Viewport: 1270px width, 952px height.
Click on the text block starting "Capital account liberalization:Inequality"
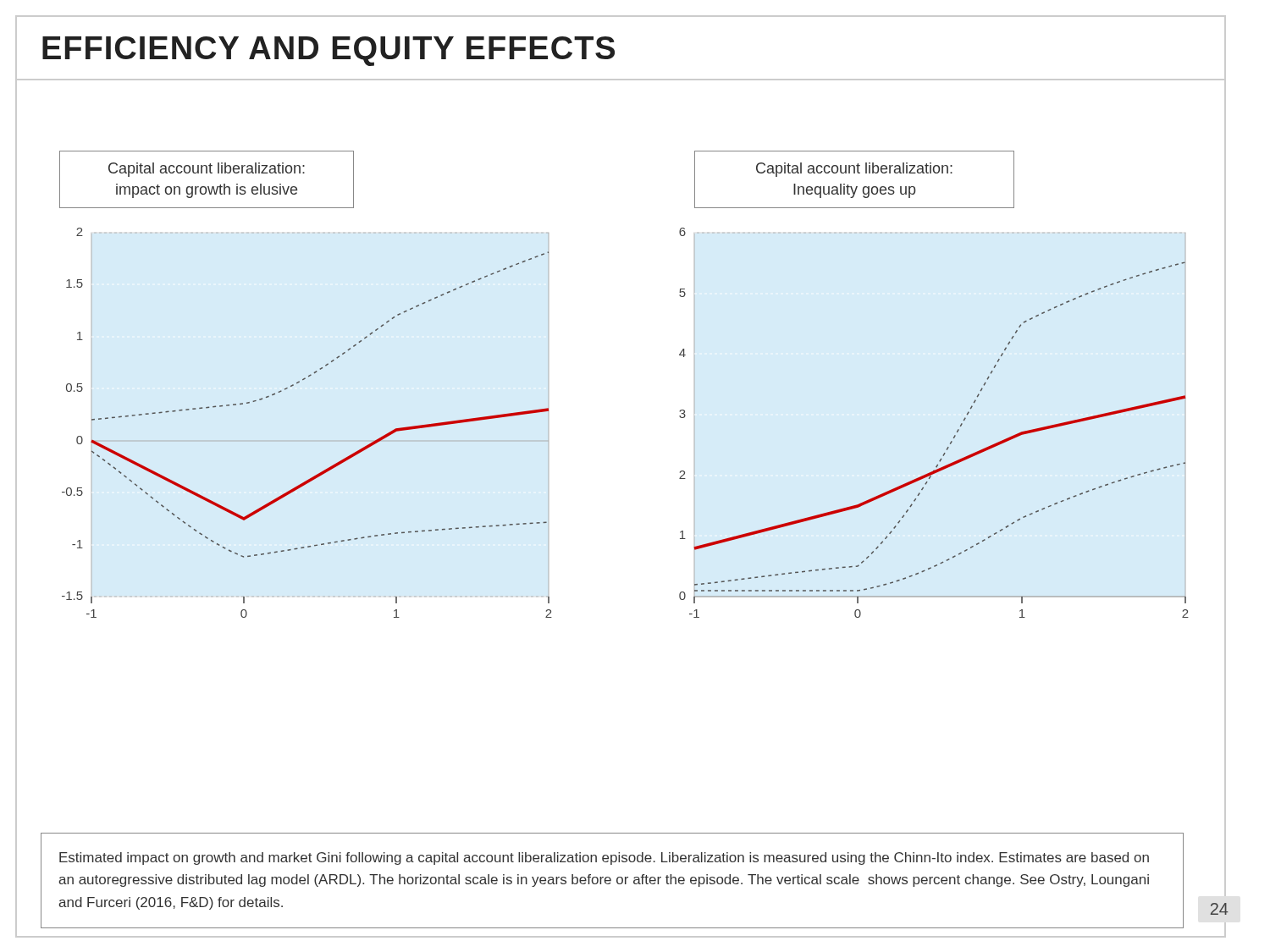(x=854, y=180)
